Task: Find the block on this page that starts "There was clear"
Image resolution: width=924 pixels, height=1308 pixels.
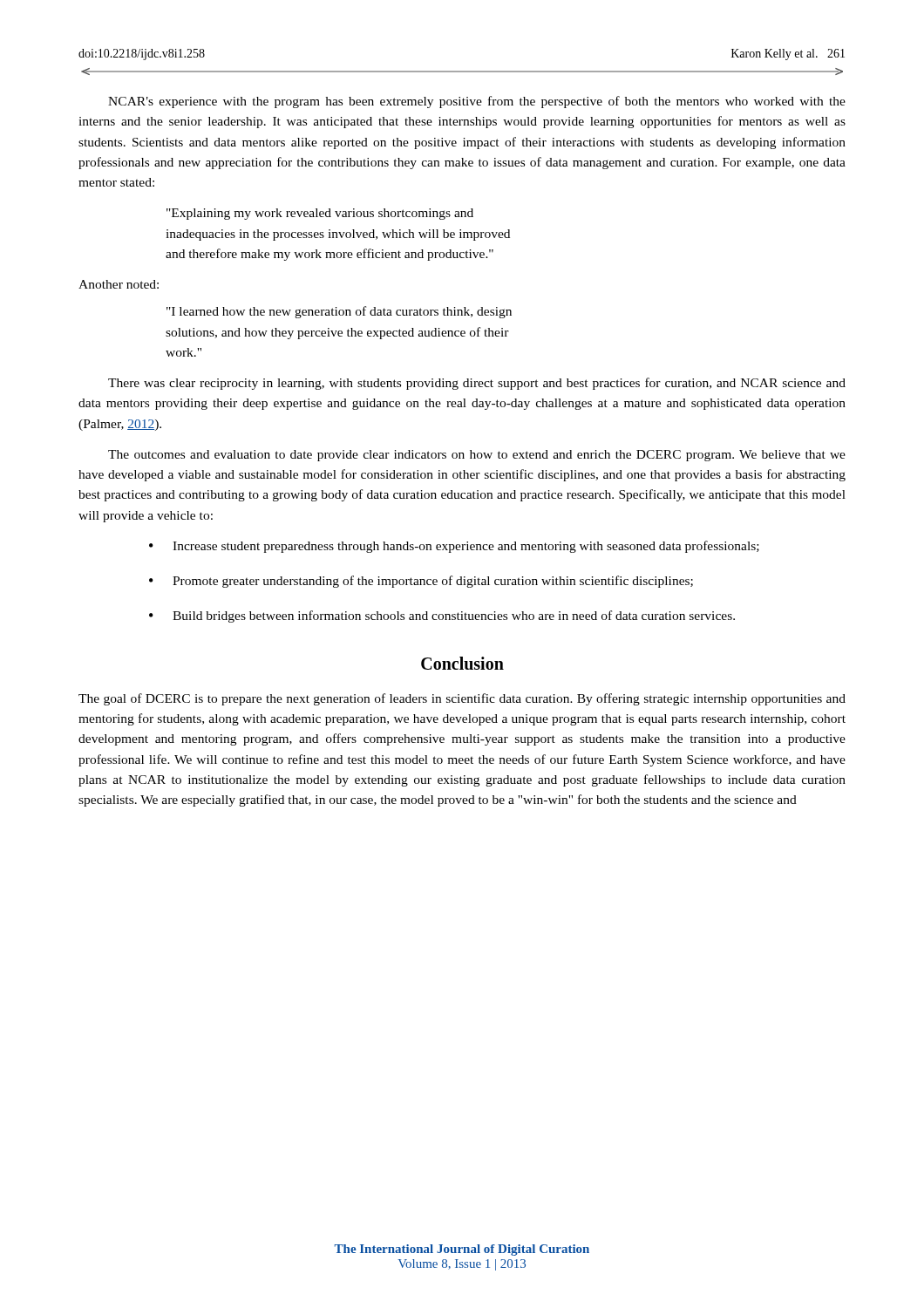Action: click(x=462, y=403)
